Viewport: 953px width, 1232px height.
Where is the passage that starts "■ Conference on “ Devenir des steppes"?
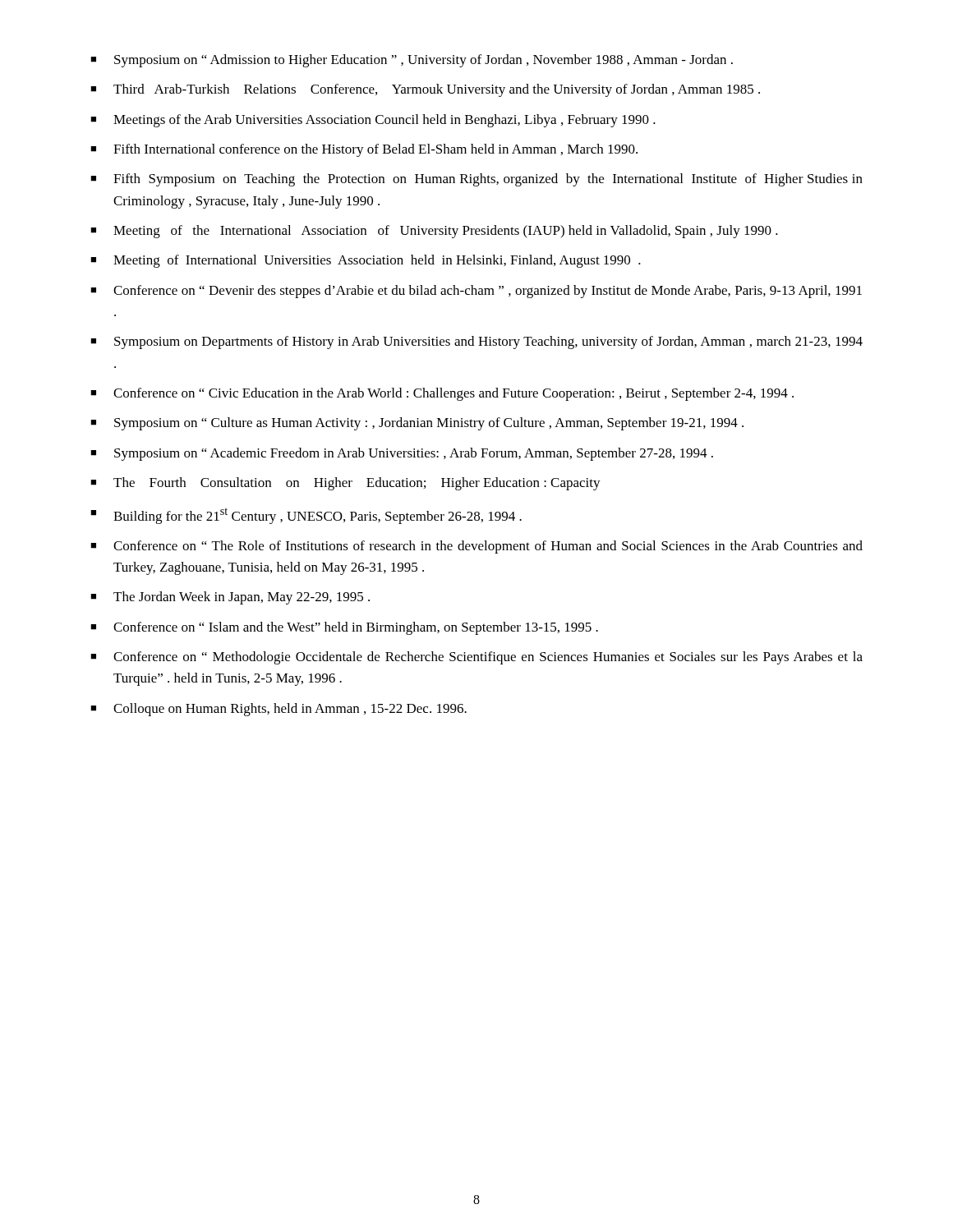pyautogui.click(x=476, y=302)
